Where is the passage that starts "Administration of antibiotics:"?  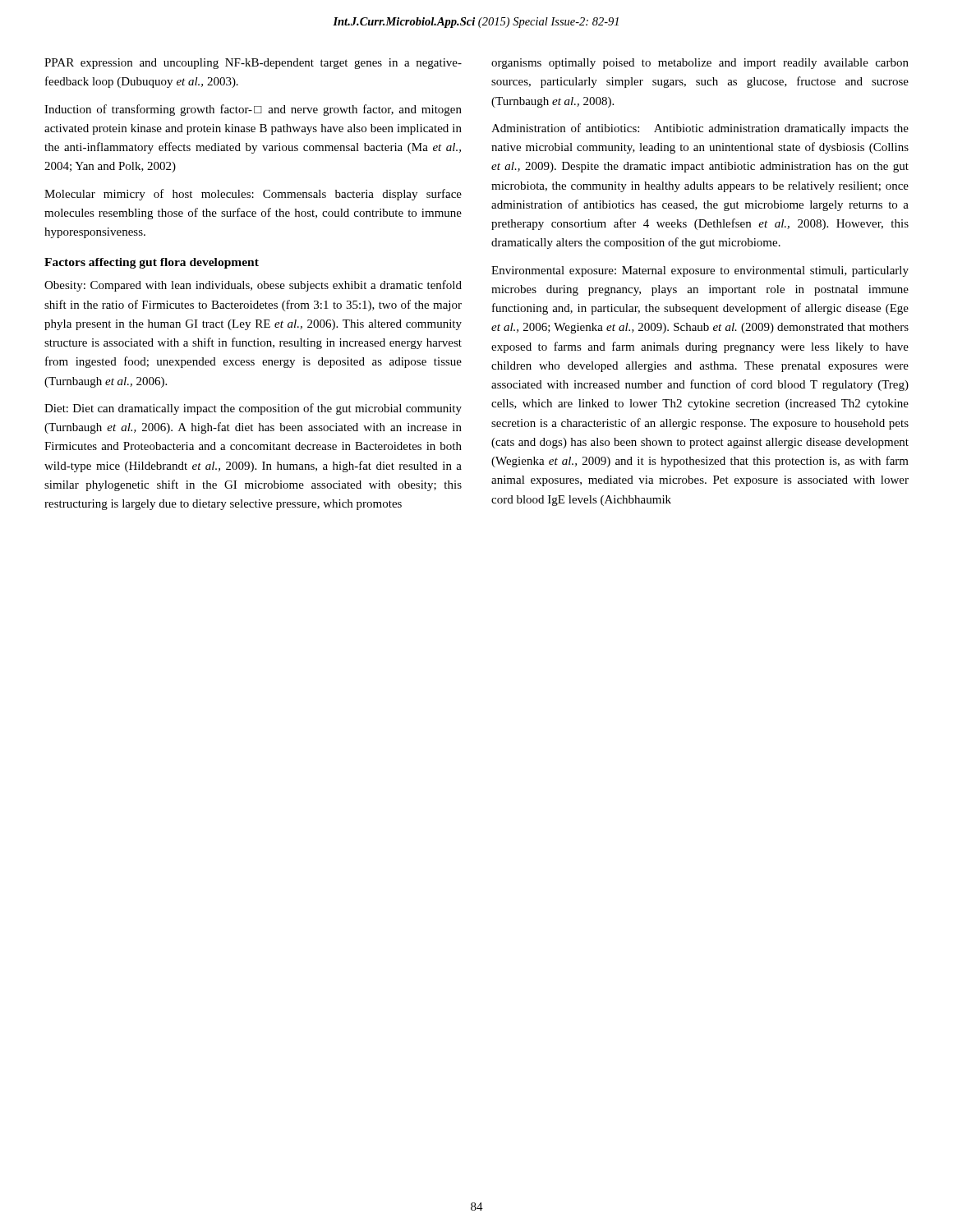[x=700, y=186]
